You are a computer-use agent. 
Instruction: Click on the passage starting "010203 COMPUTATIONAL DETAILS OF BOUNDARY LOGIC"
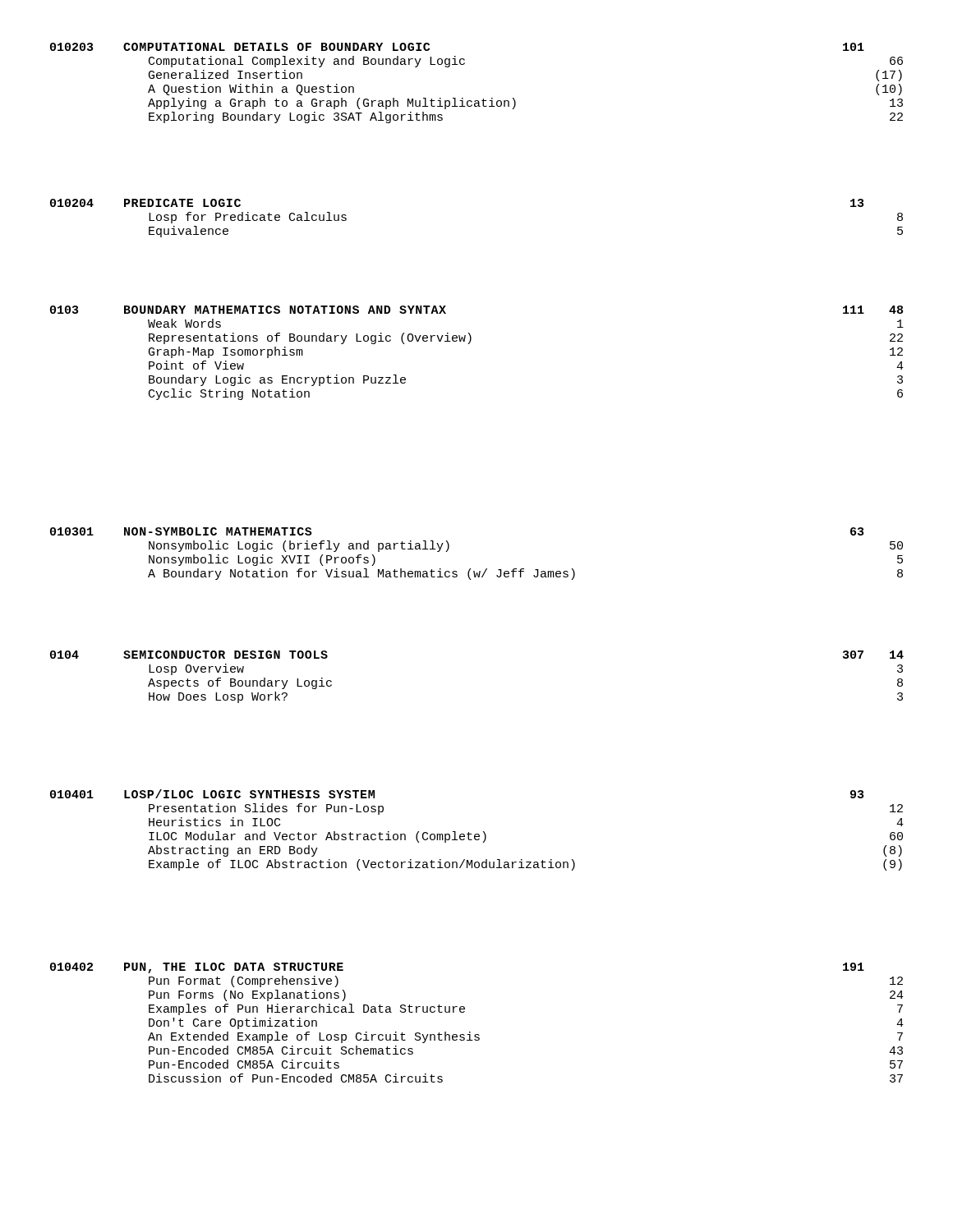click(x=68, y=46)
